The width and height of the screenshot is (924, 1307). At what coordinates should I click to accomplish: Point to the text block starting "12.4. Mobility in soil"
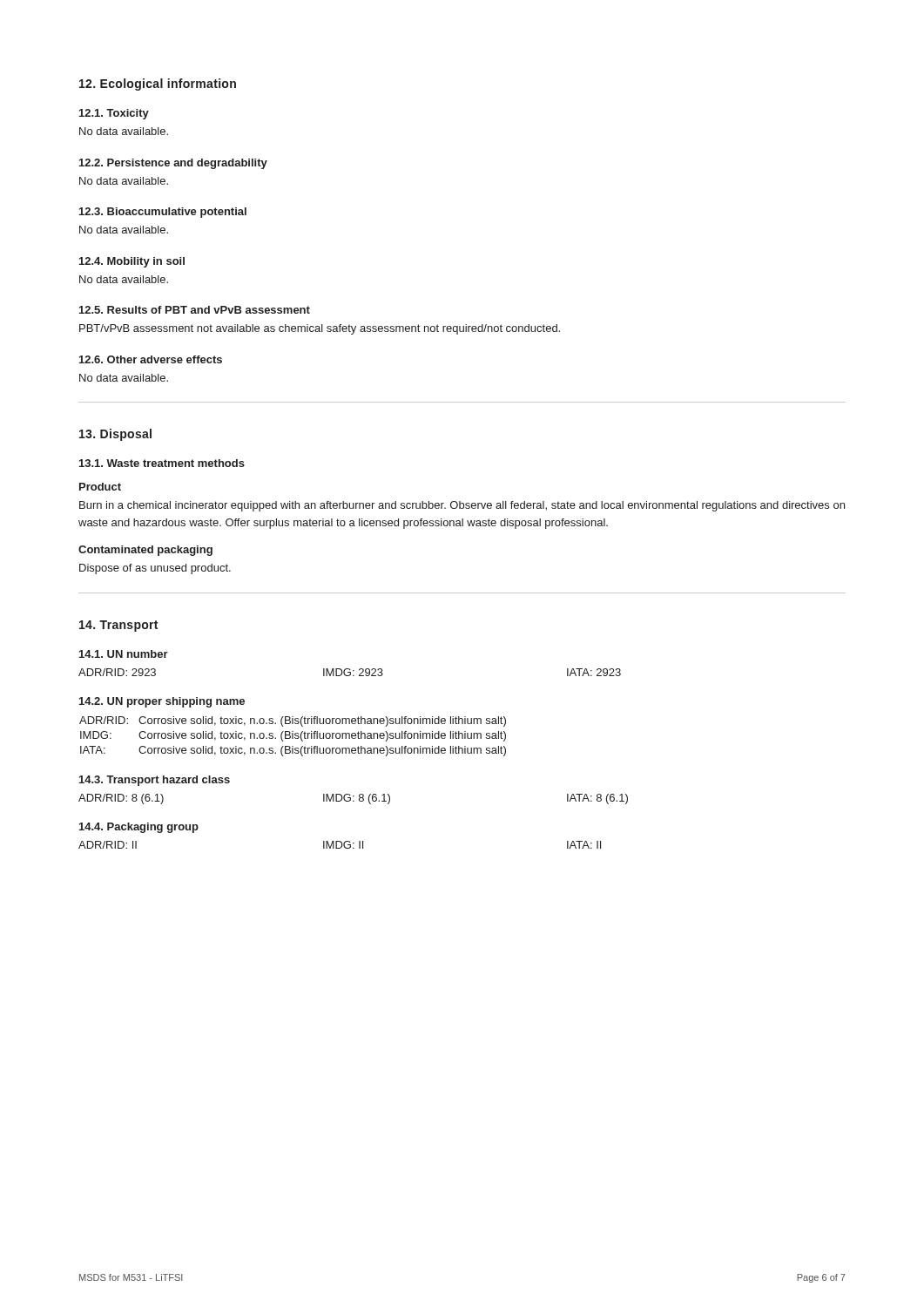[132, 260]
